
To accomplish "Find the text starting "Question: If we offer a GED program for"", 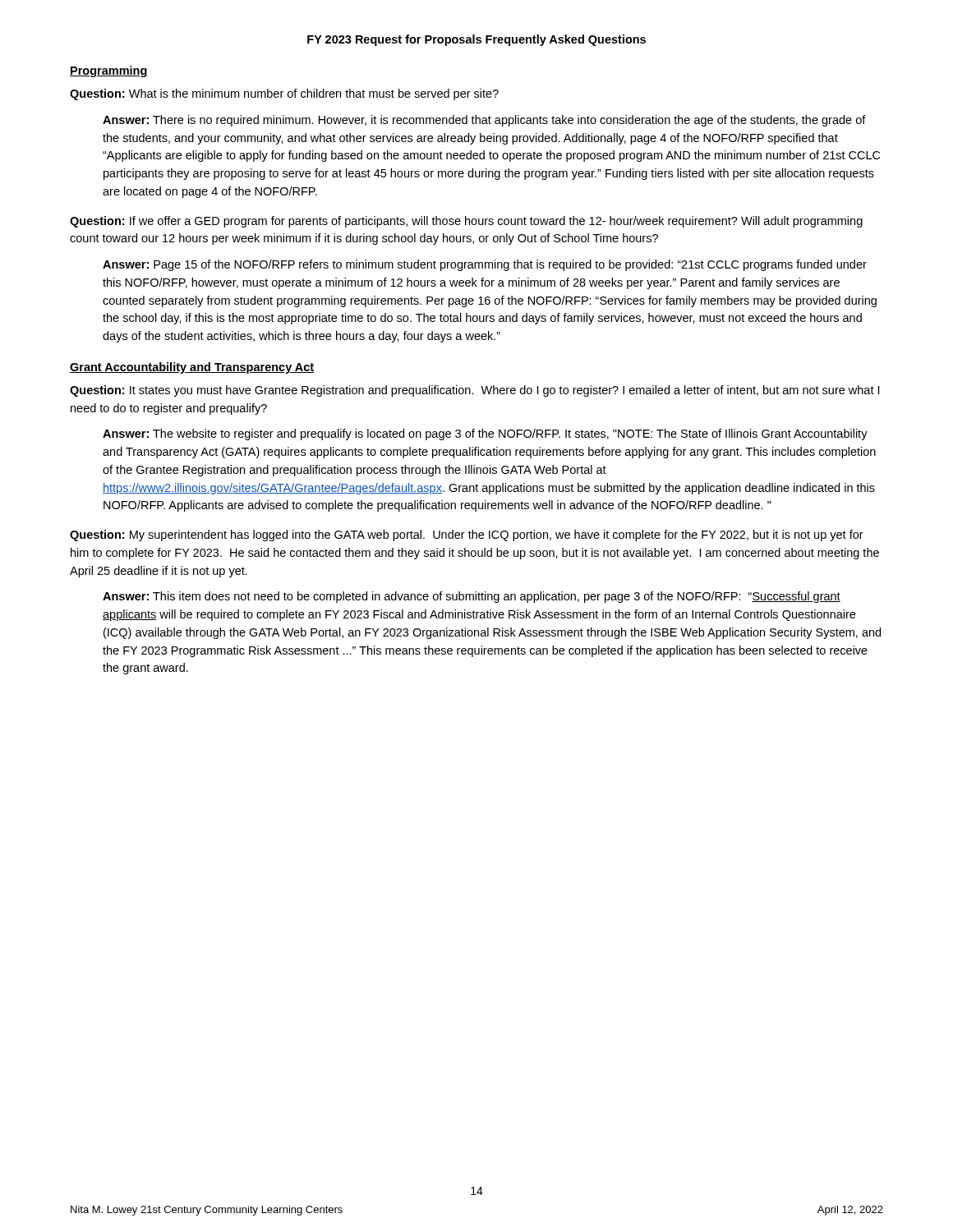I will (x=466, y=229).
